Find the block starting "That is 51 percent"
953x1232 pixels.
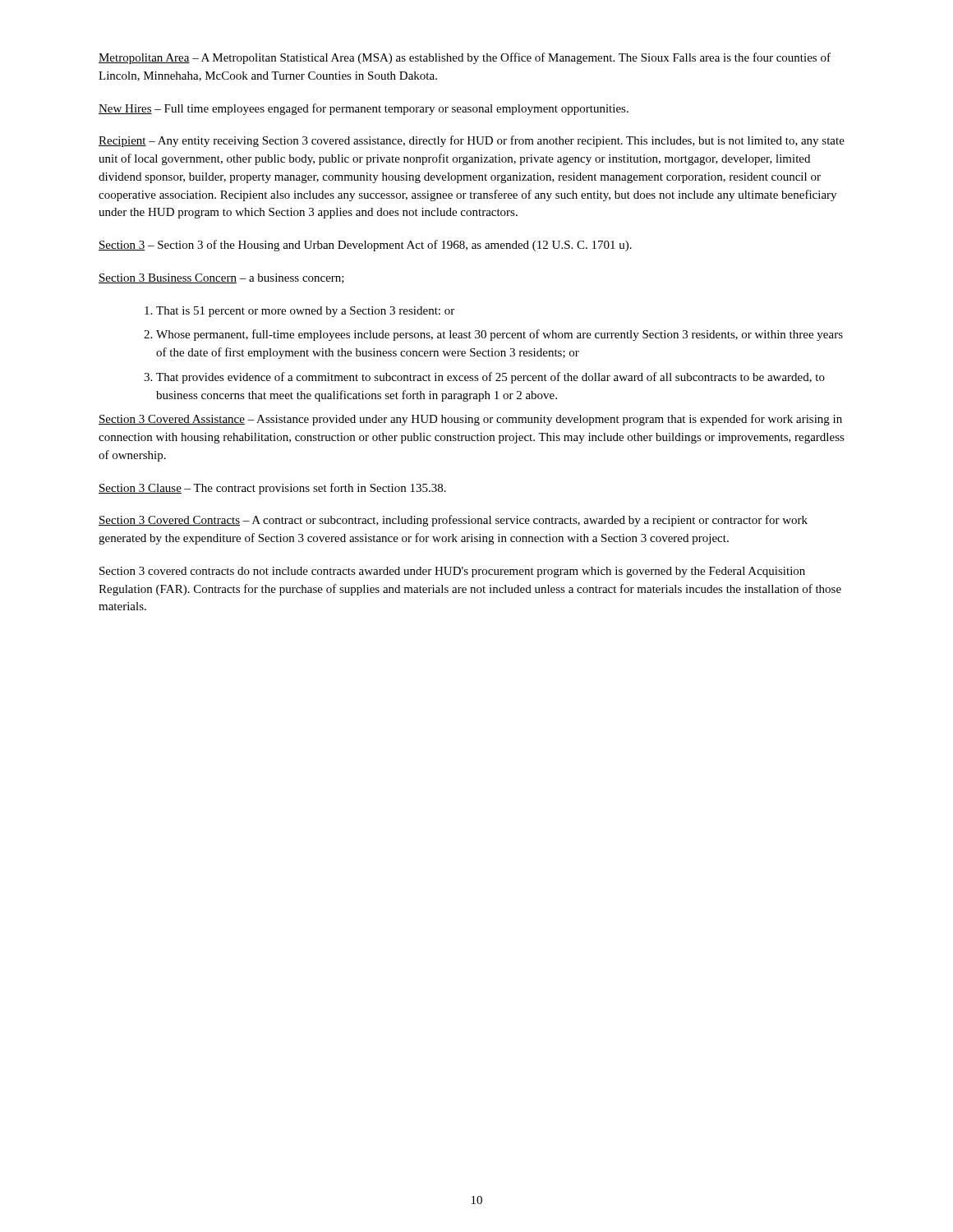[305, 310]
